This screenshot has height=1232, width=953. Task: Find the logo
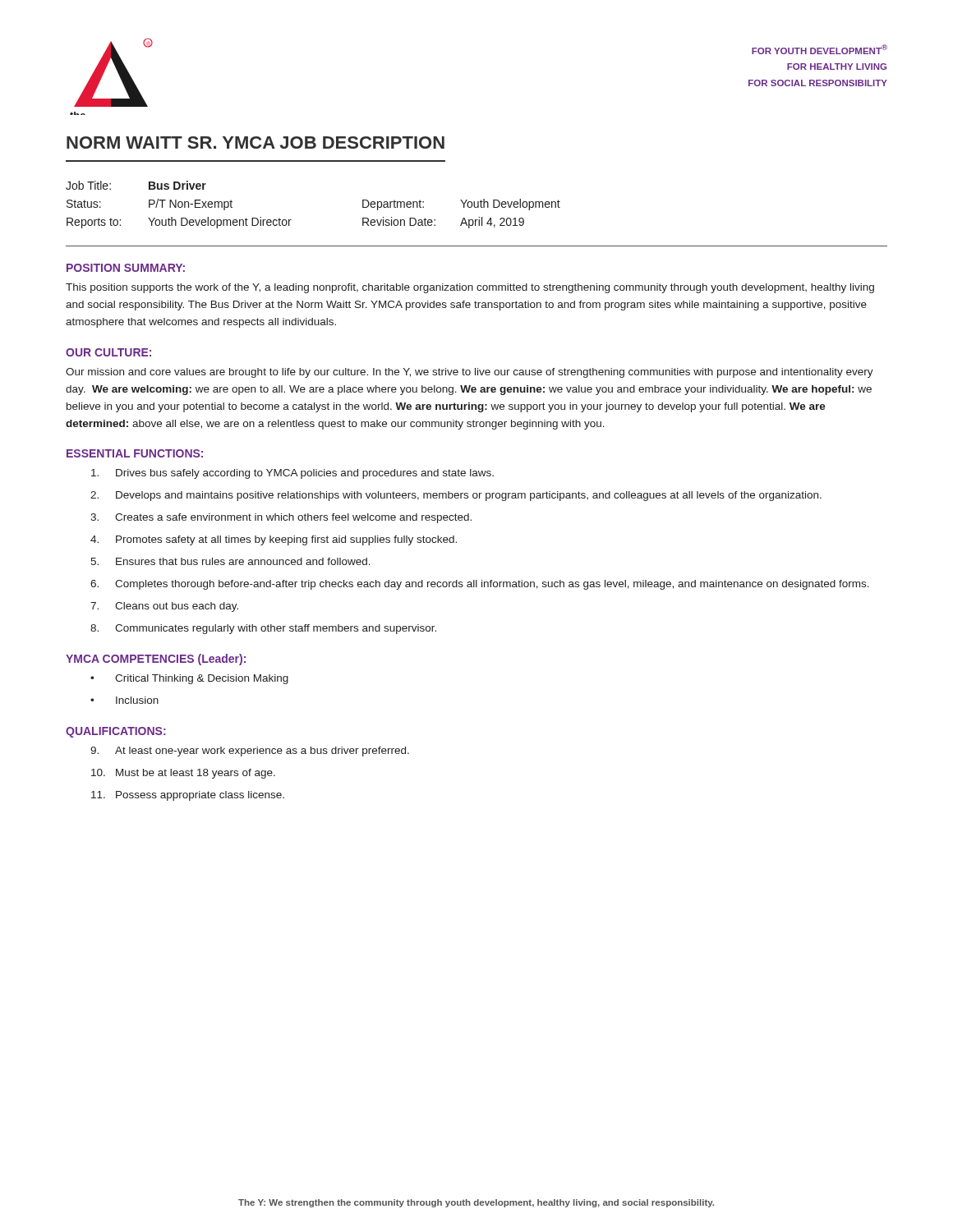123,75
